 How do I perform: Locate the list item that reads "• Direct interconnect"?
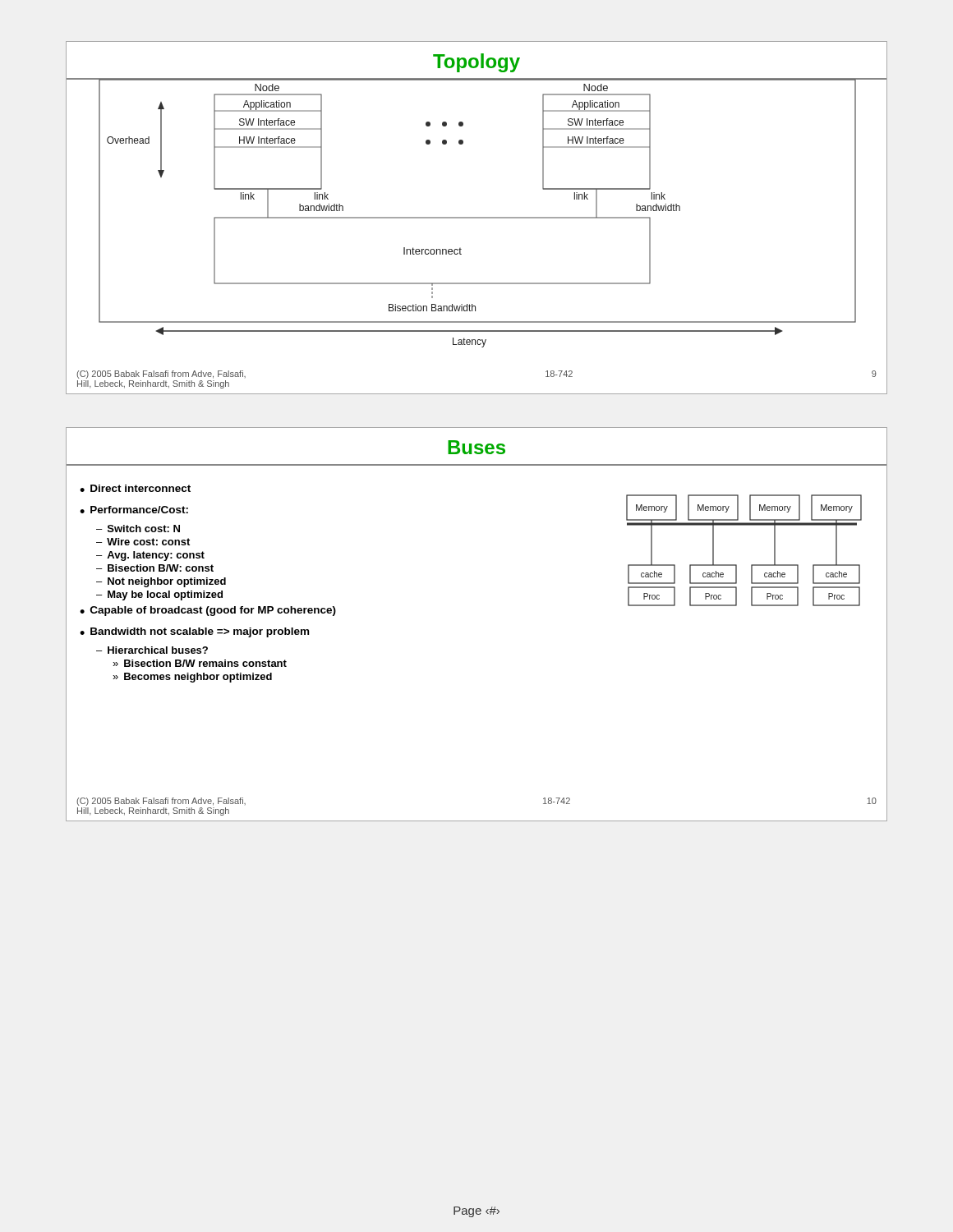click(135, 491)
